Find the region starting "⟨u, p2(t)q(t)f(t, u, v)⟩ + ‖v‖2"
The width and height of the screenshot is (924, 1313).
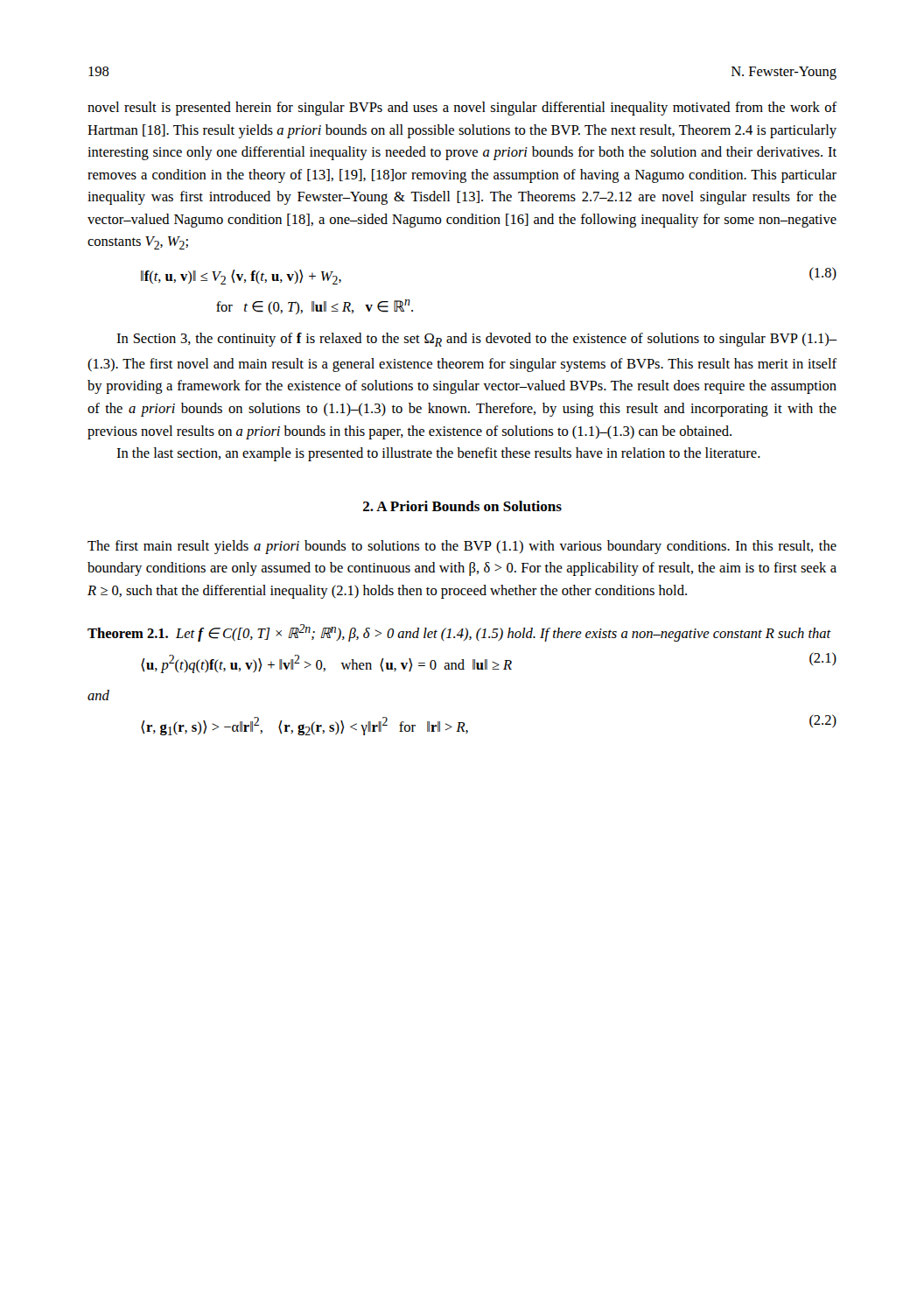coord(462,664)
